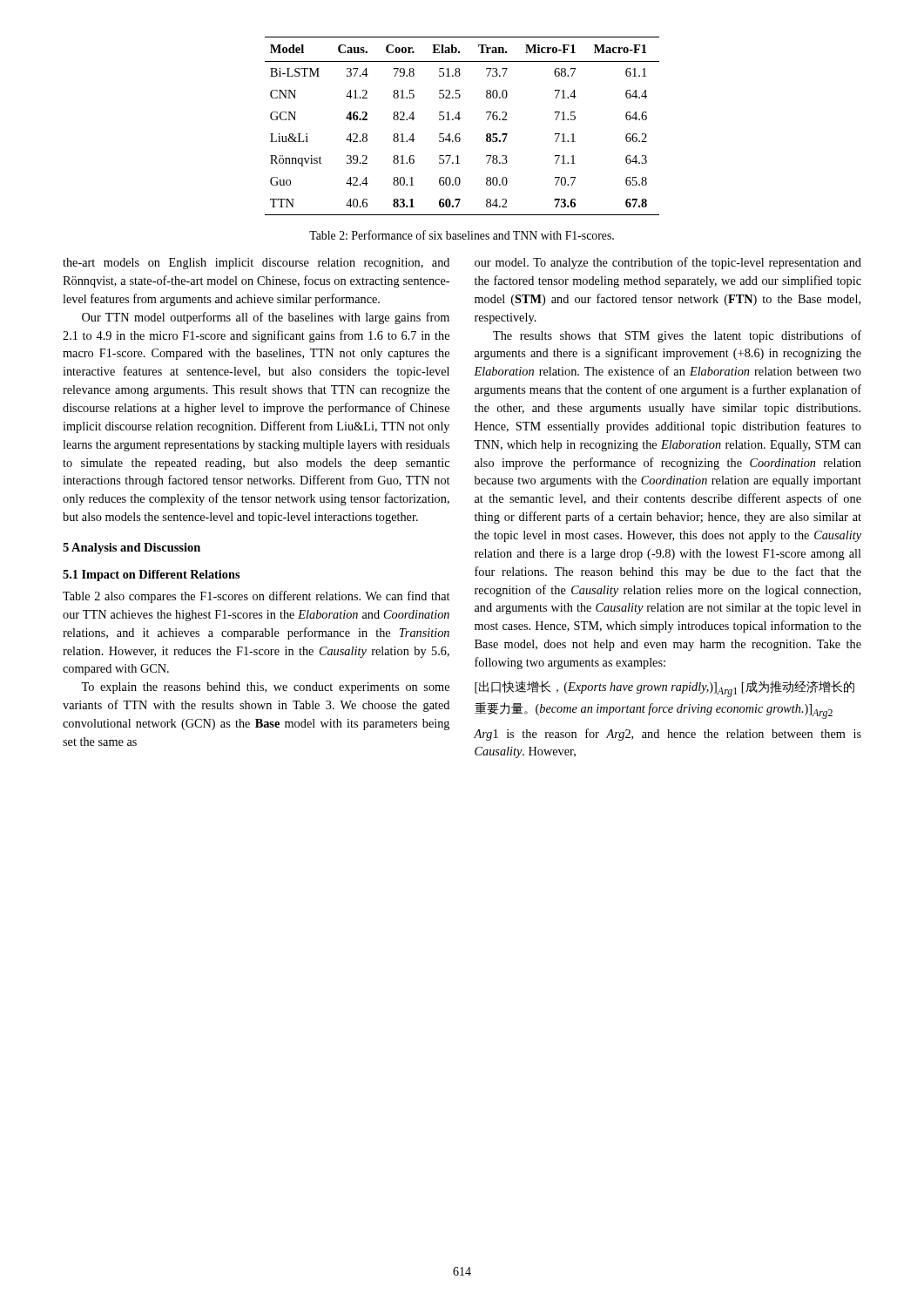Screen dimensions: 1307x924
Task: Where is the caption that starts "Table 2: Performance of"?
Action: point(462,236)
